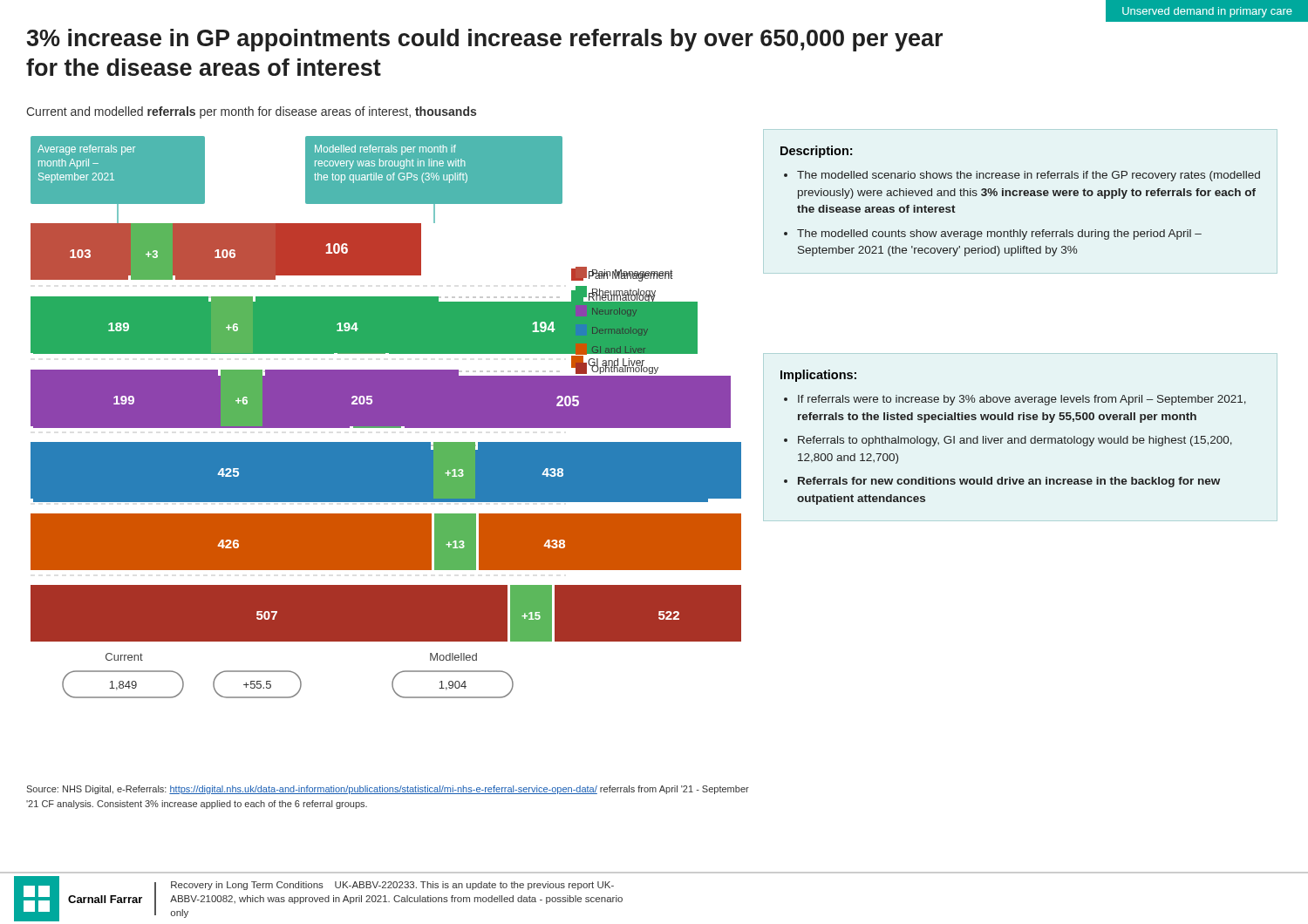
Task: Select the title containing "3% increase in GP appointments could increase"
Action: pyautogui.click(x=549, y=54)
